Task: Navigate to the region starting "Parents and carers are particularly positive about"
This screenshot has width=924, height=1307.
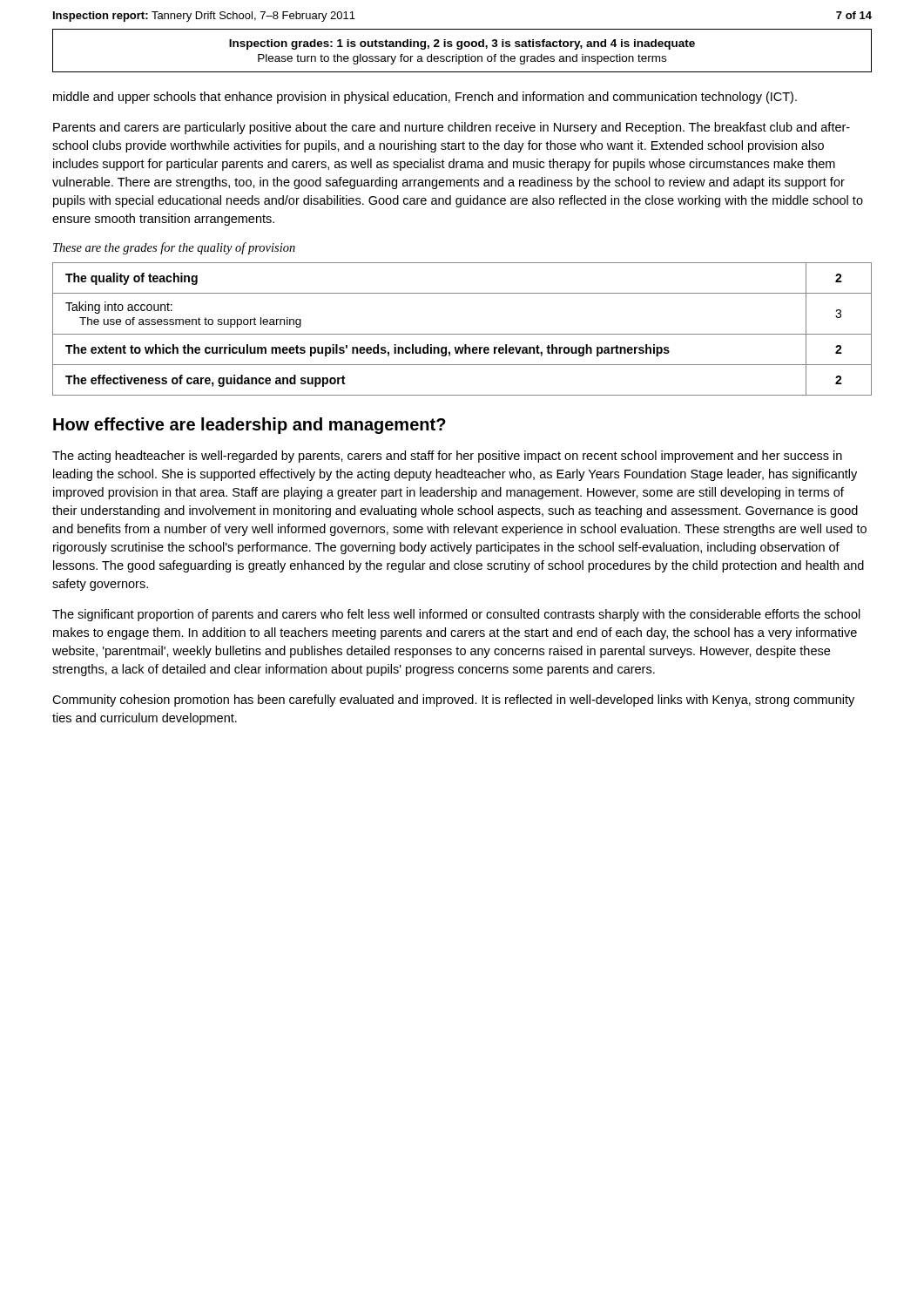Action: click(x=458, y=173)
